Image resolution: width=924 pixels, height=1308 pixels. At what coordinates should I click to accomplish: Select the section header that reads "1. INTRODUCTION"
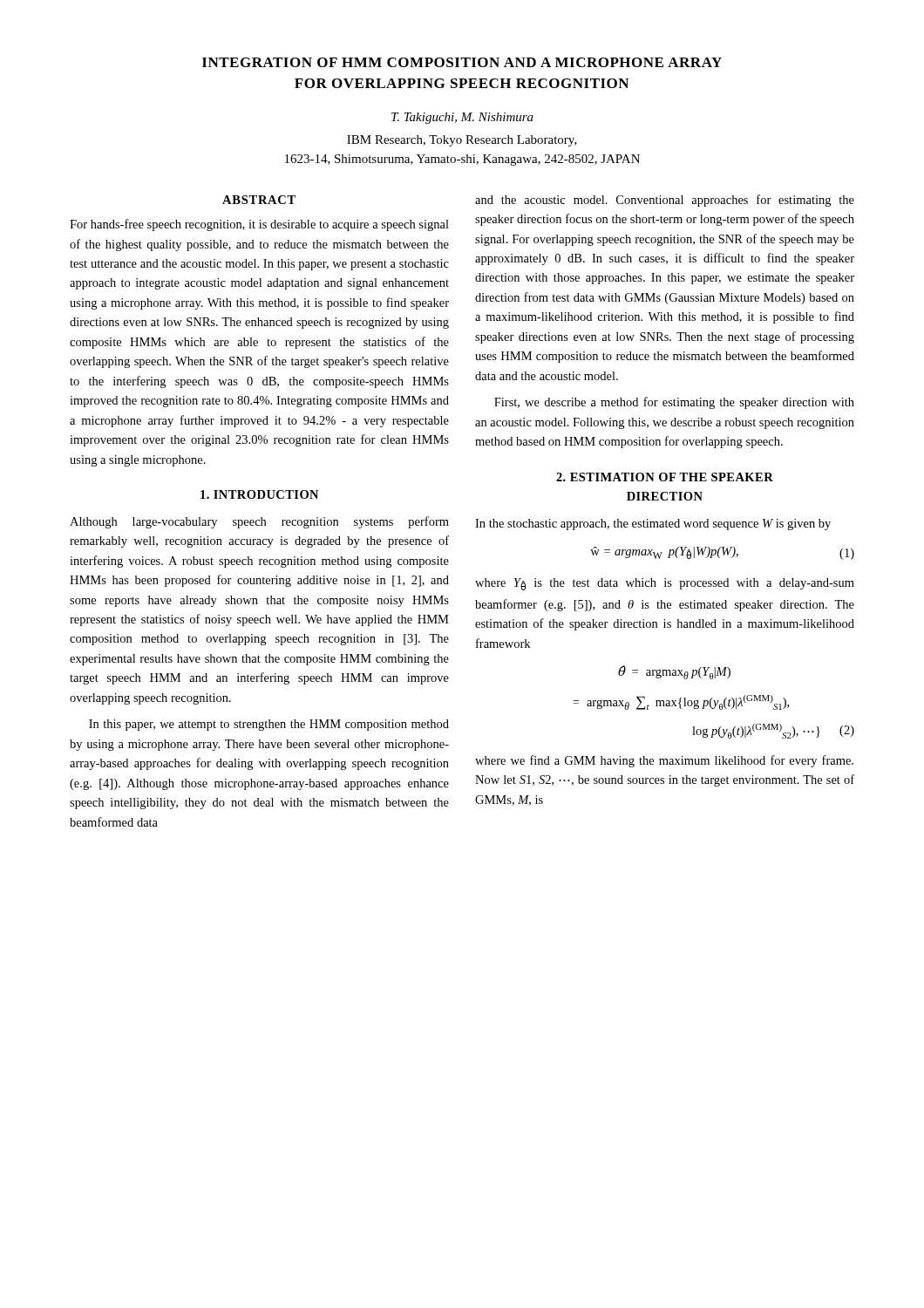[x=259, y=495]
